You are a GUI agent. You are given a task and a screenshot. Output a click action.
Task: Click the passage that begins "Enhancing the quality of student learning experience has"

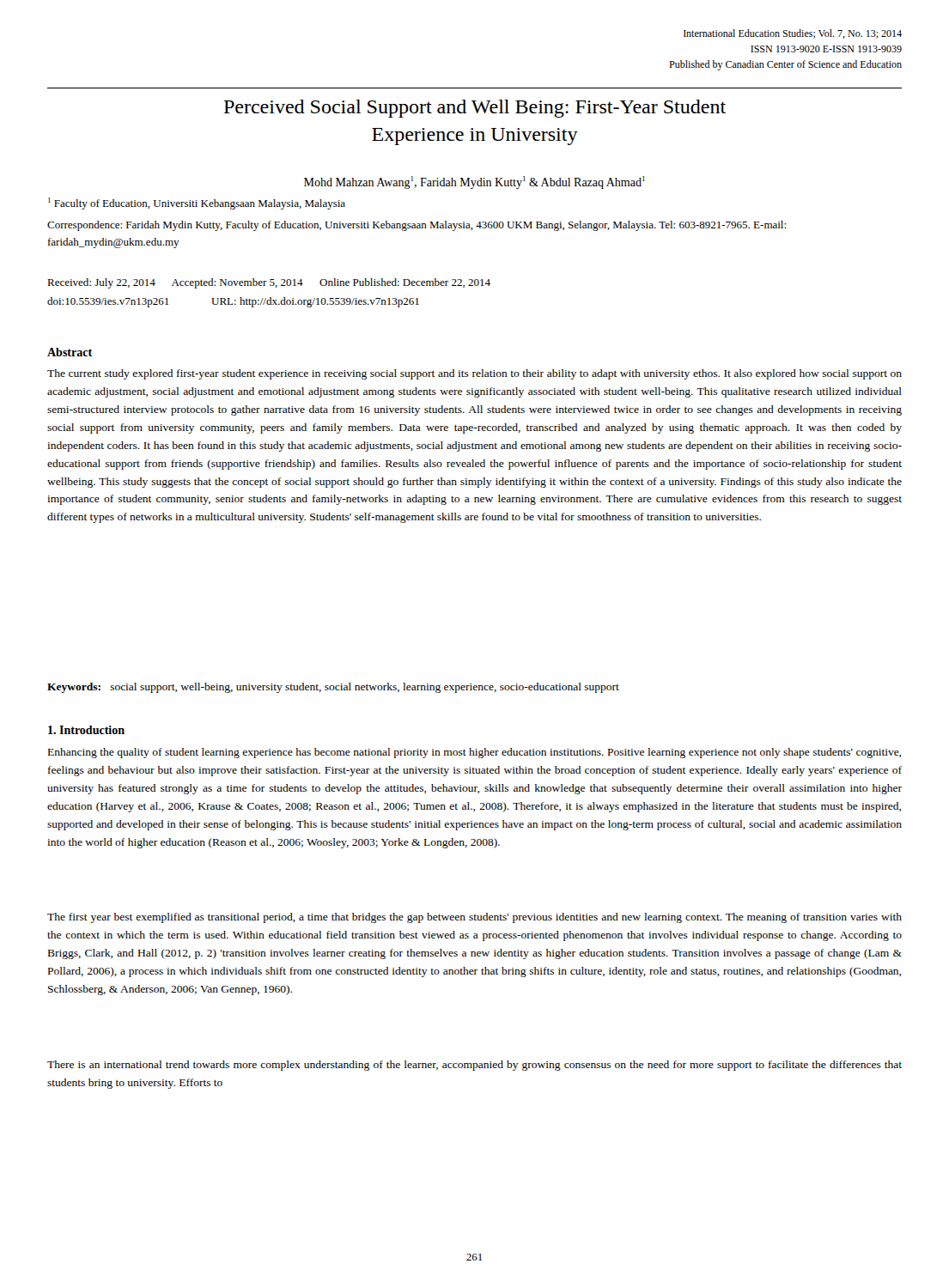pyautogui.click(x=474, y=797)
